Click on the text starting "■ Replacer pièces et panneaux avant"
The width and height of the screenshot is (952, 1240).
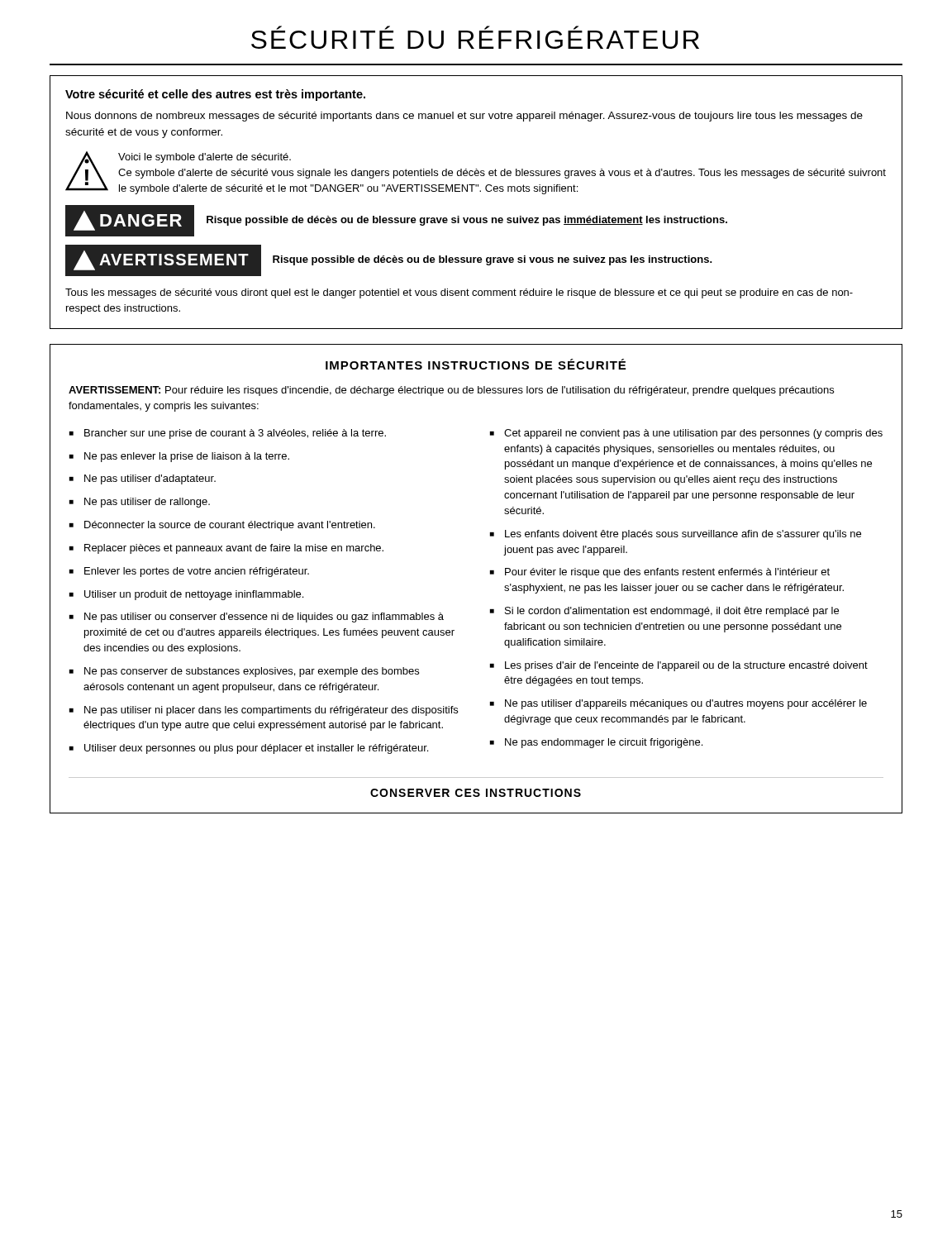(266, 548)
